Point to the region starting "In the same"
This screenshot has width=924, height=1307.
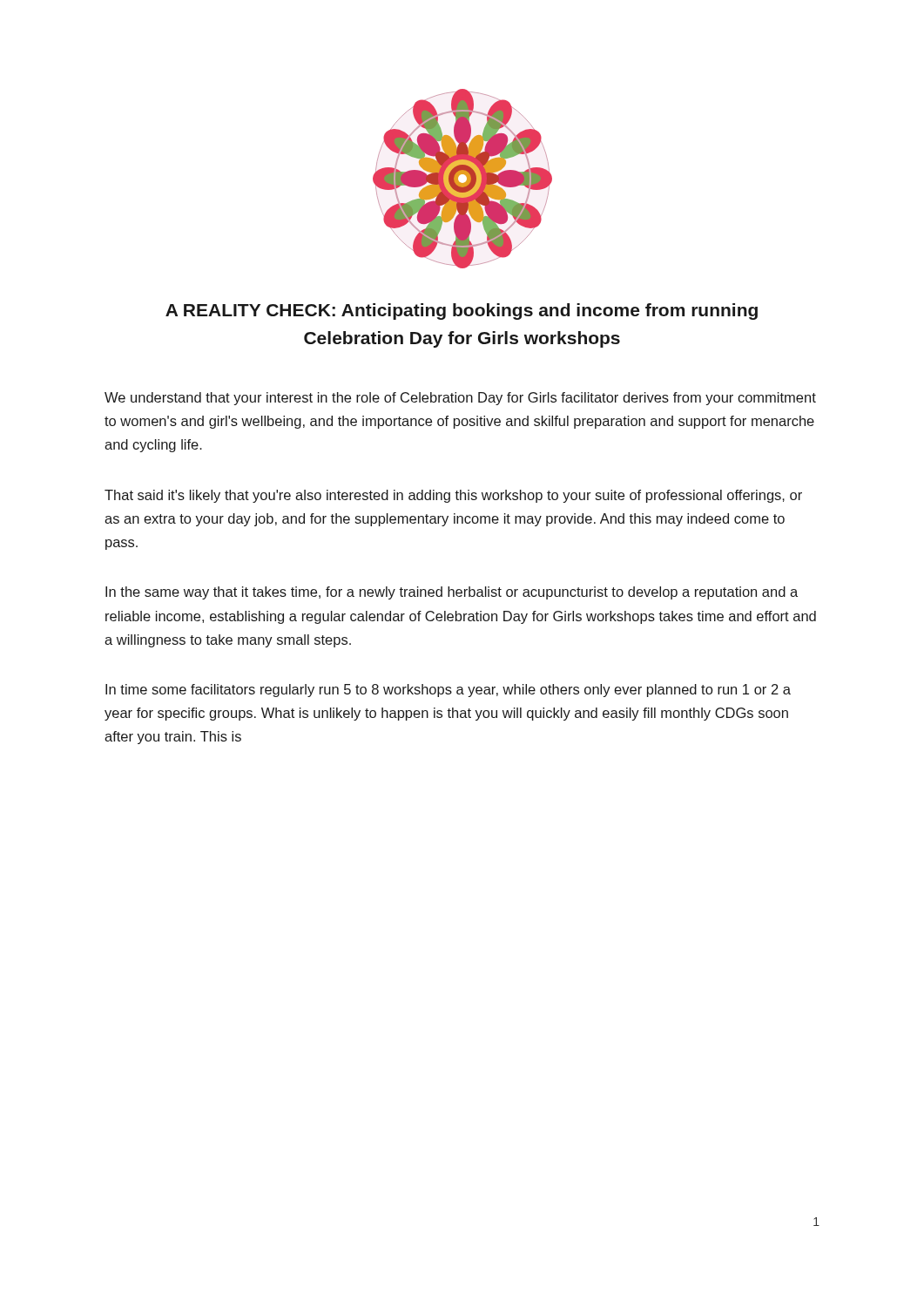point(461,616)
